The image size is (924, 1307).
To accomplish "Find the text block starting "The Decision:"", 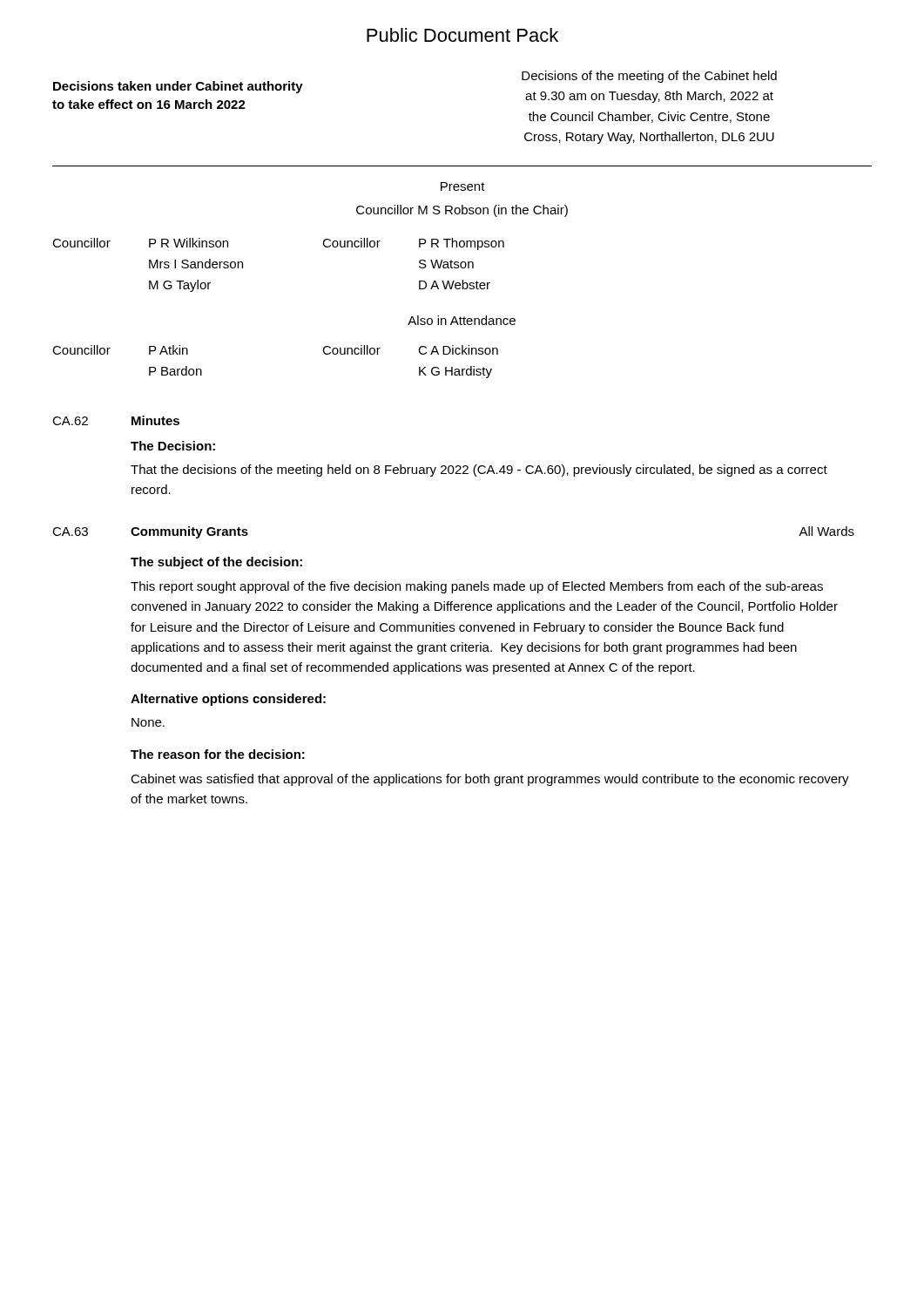I will [173, 446].
